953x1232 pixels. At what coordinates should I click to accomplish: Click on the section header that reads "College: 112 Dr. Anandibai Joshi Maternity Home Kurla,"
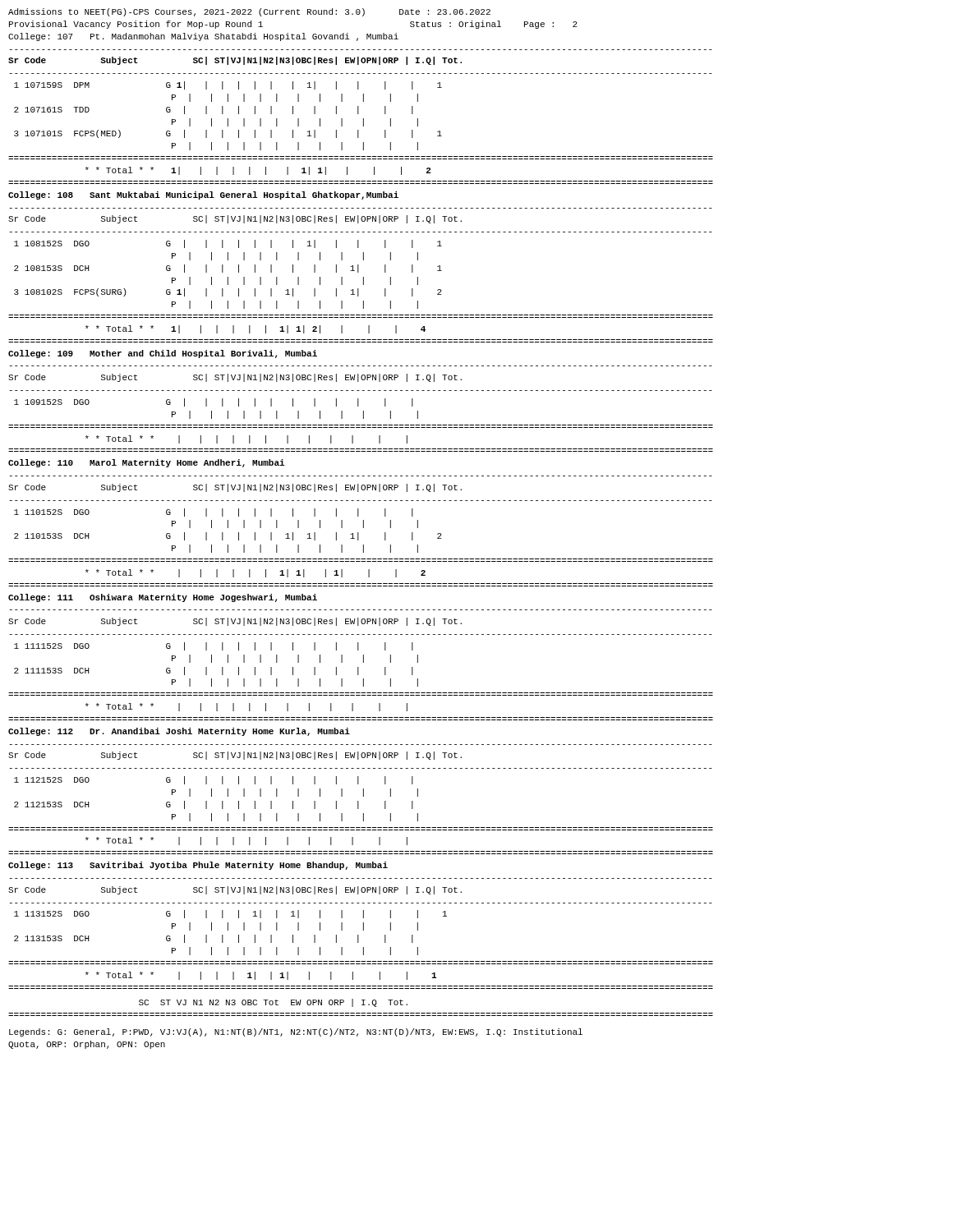179,732
